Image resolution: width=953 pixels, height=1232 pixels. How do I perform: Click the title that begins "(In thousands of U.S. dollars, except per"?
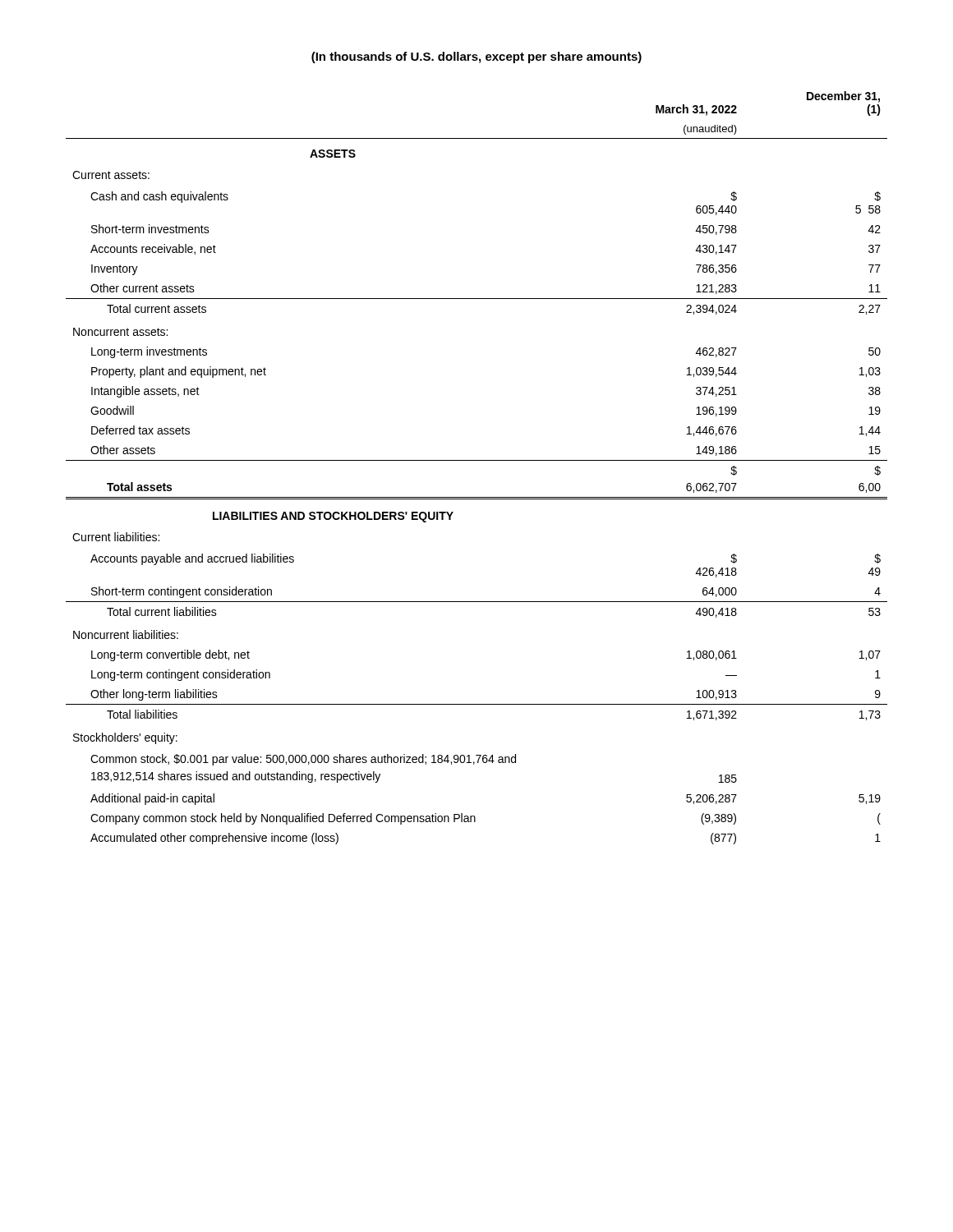(476, 56)
